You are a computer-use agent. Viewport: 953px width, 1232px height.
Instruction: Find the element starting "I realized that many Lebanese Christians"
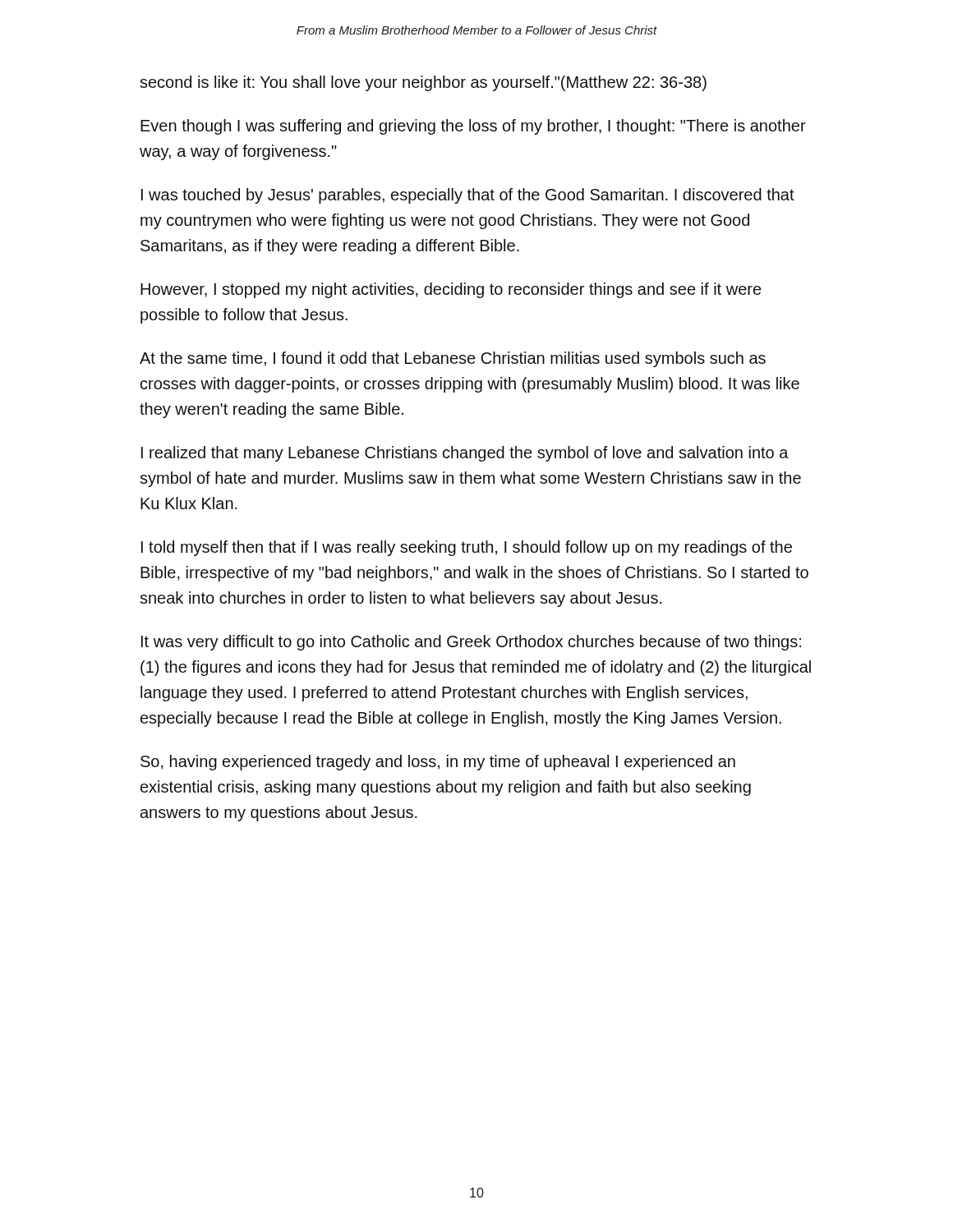[471, 478]
